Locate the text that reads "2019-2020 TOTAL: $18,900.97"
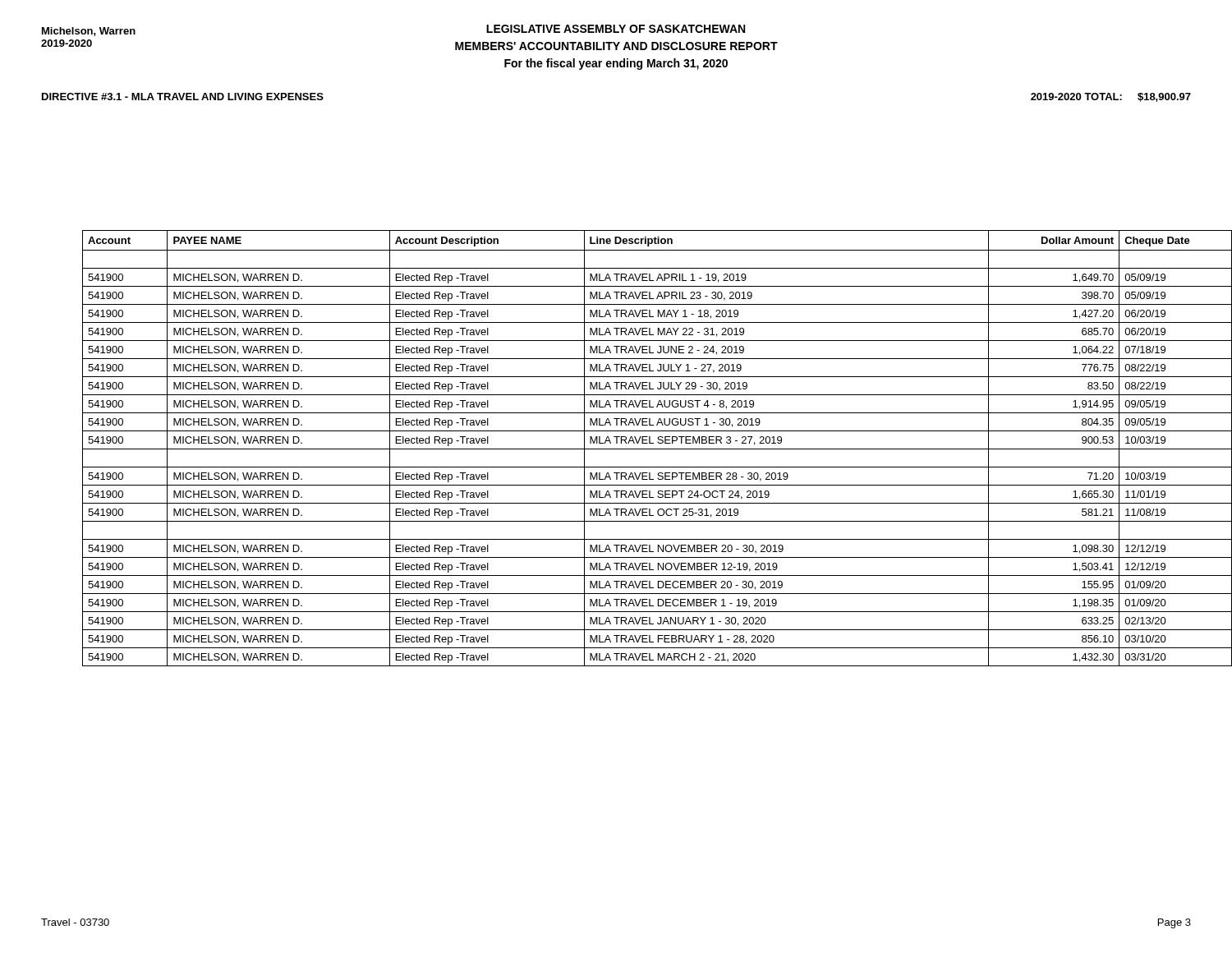Viewport: 1232px width, 953px height. [1111, 97]
